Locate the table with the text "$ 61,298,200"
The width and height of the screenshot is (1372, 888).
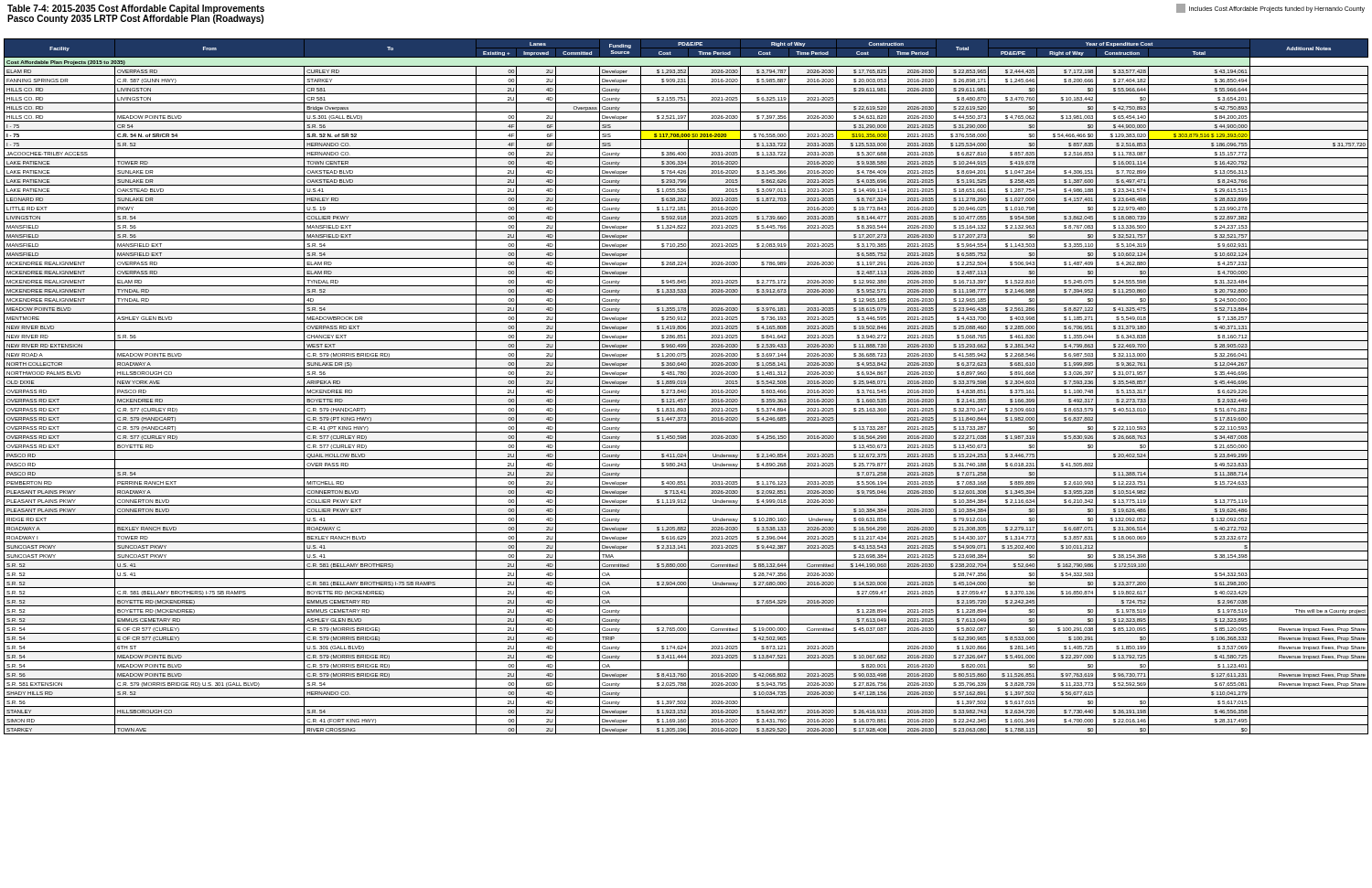click(686, 462)
